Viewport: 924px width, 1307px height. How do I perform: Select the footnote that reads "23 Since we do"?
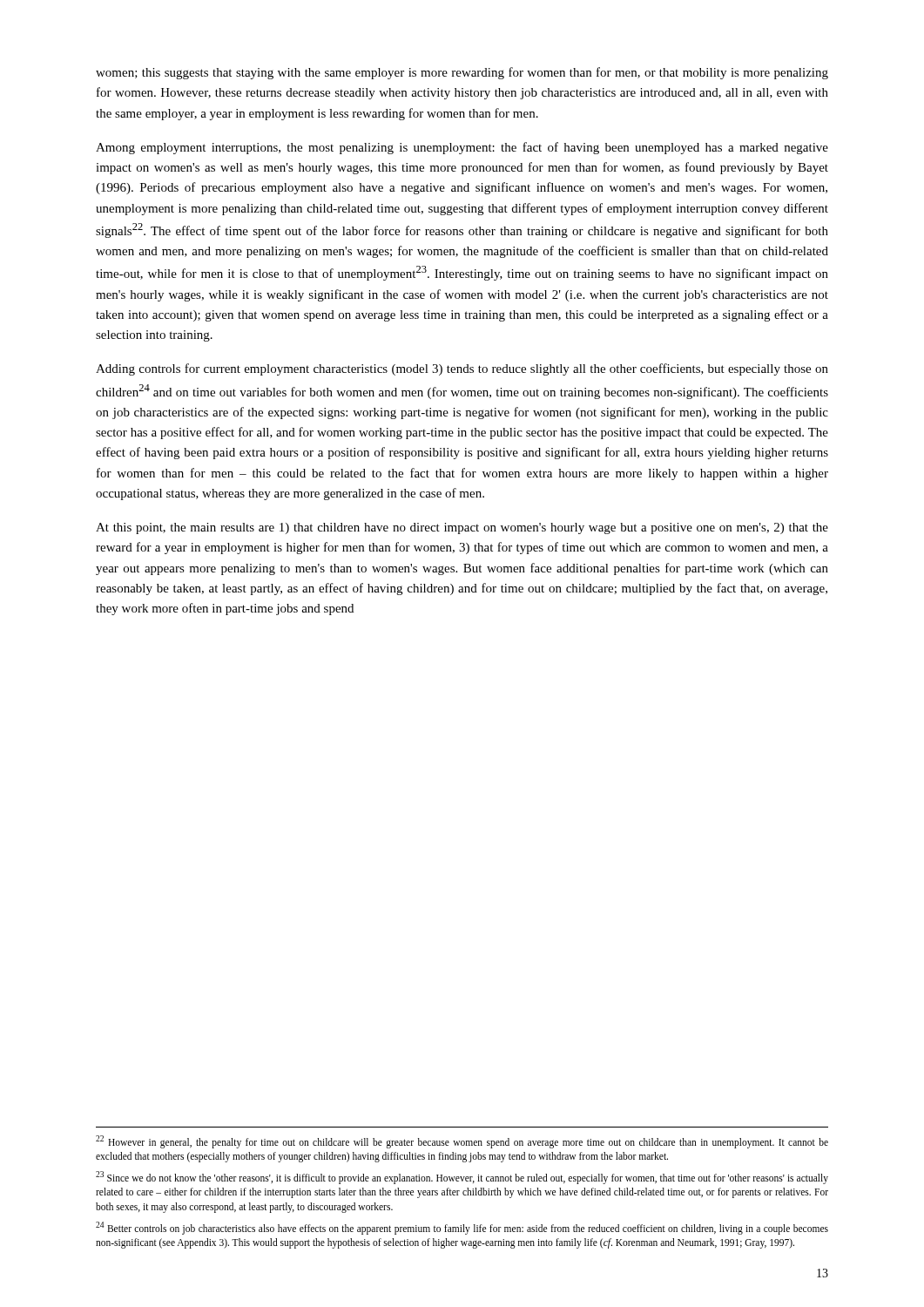point(462,1191)
